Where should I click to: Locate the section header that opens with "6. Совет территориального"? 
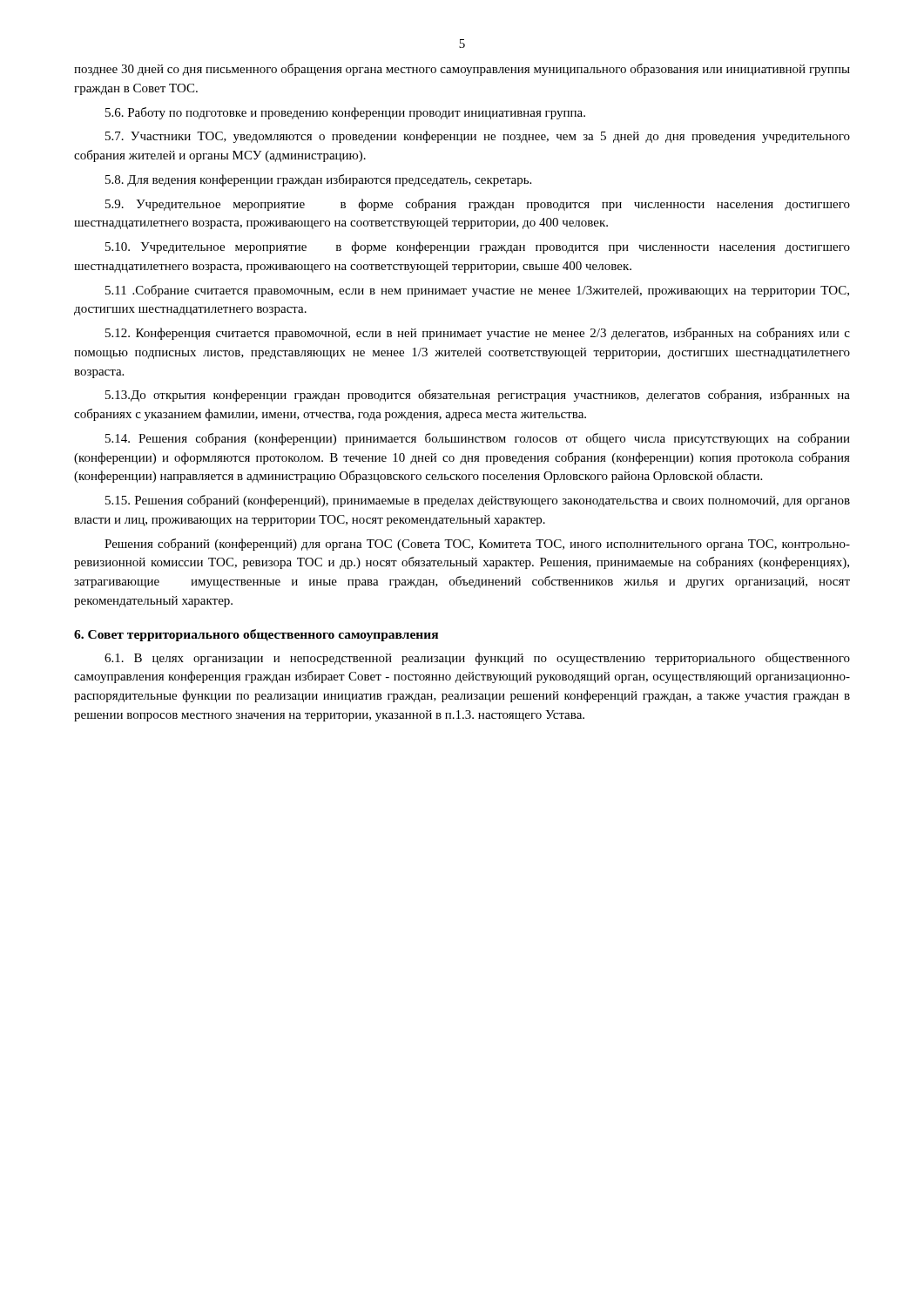[256, 633]
